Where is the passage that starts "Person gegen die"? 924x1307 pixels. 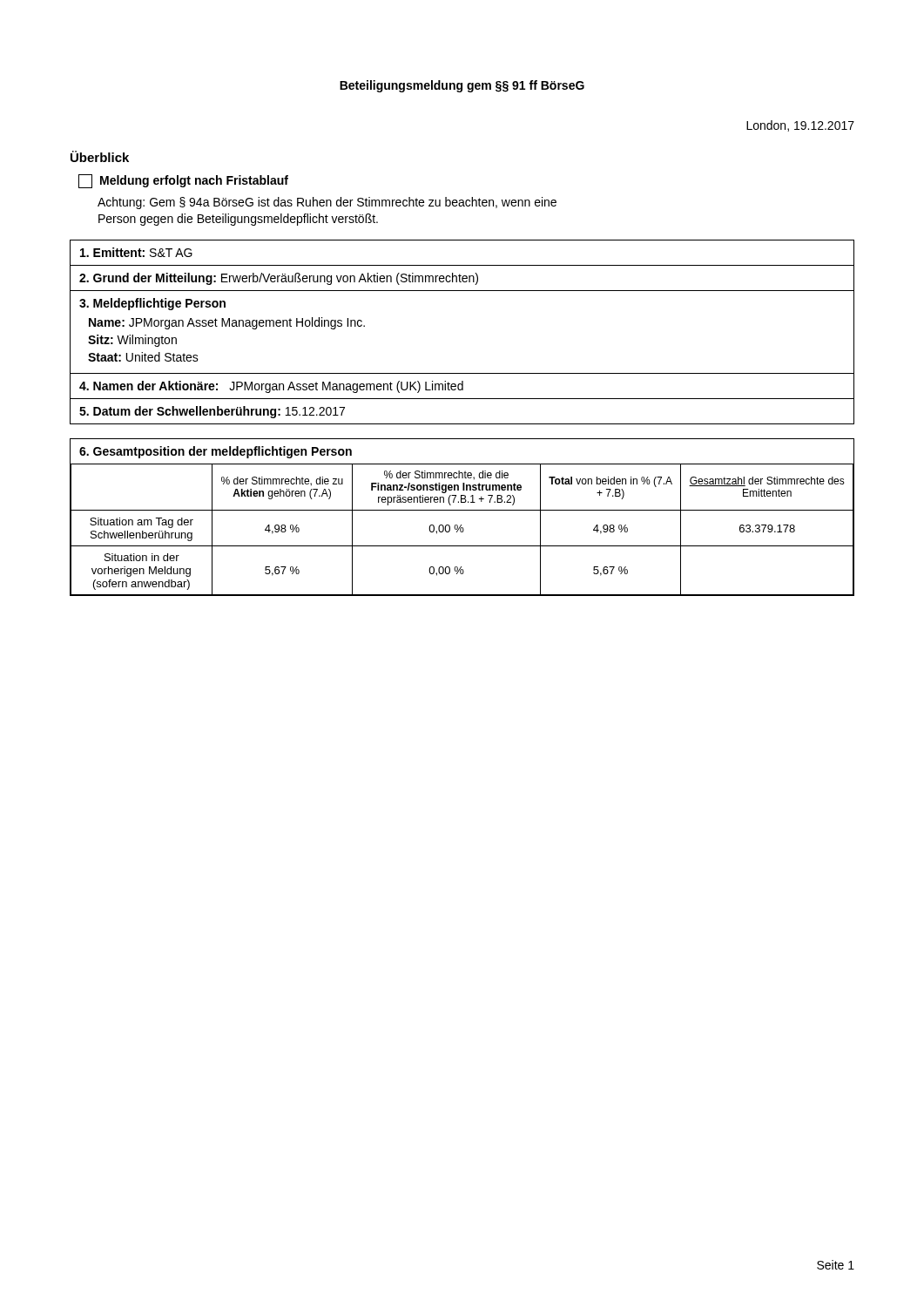click(238, 219)
